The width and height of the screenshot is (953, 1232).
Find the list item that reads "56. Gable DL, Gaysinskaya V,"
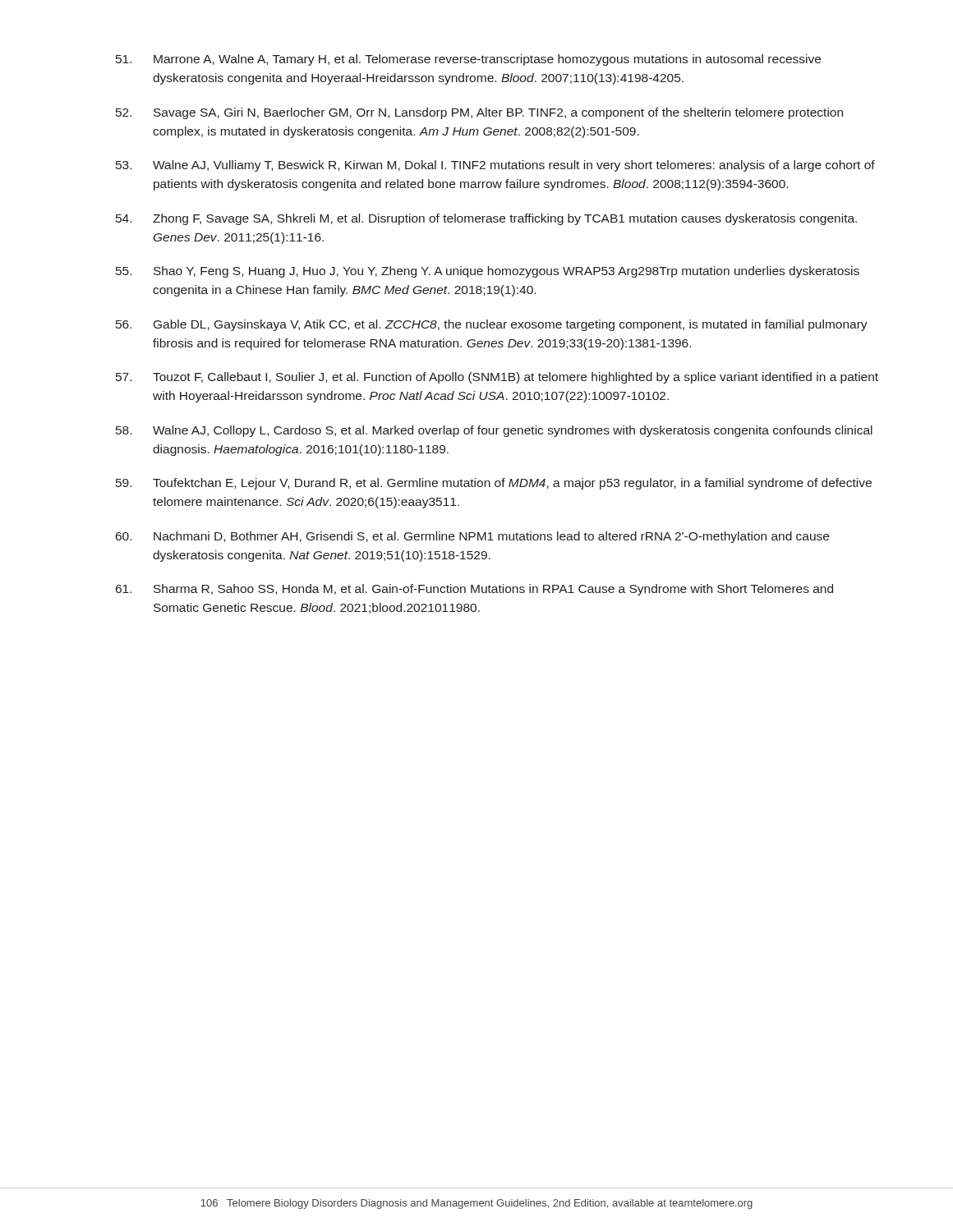(497, 333)
